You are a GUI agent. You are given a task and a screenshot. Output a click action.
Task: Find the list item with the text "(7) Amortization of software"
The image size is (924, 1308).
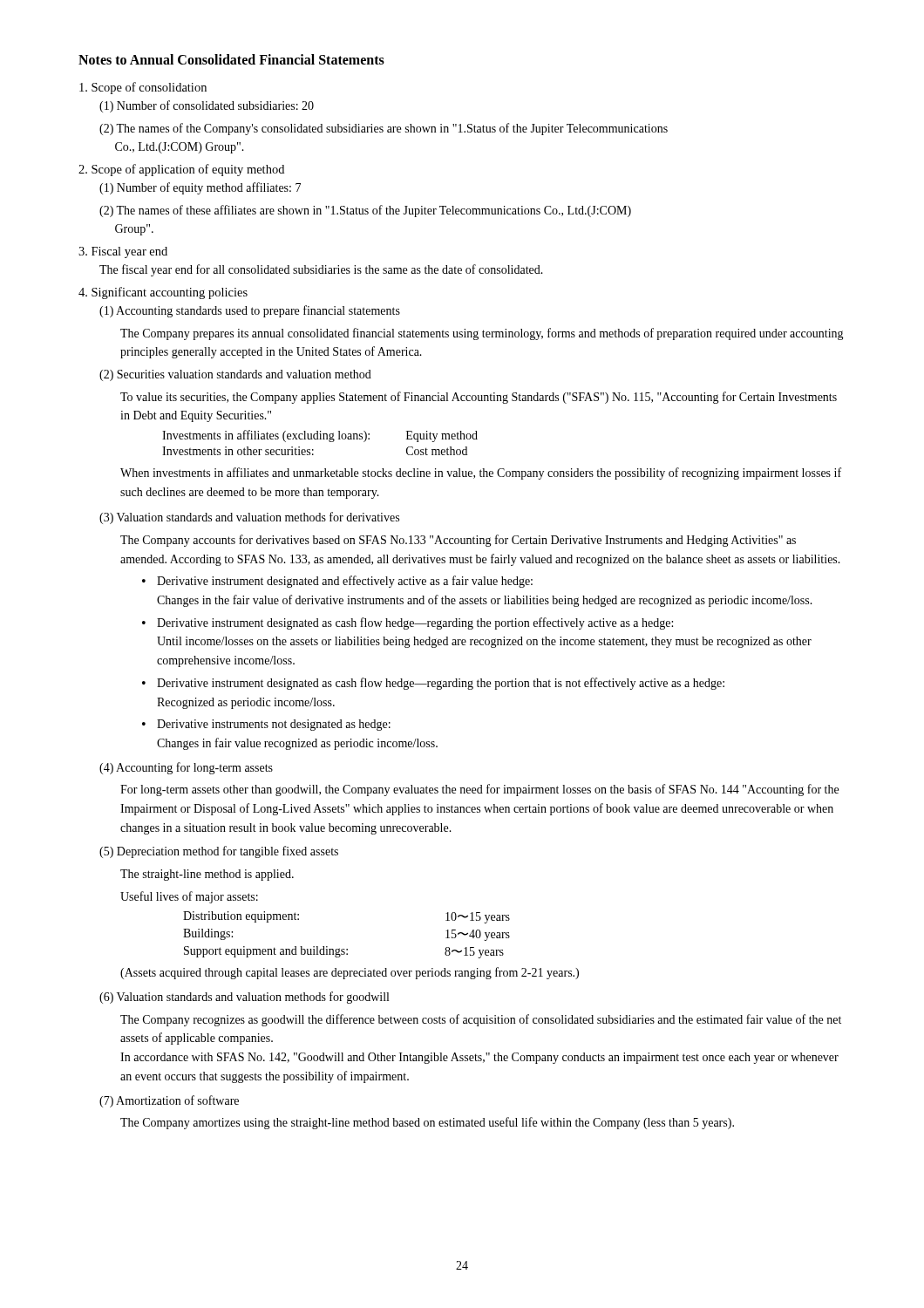(x=169, y=1100)
